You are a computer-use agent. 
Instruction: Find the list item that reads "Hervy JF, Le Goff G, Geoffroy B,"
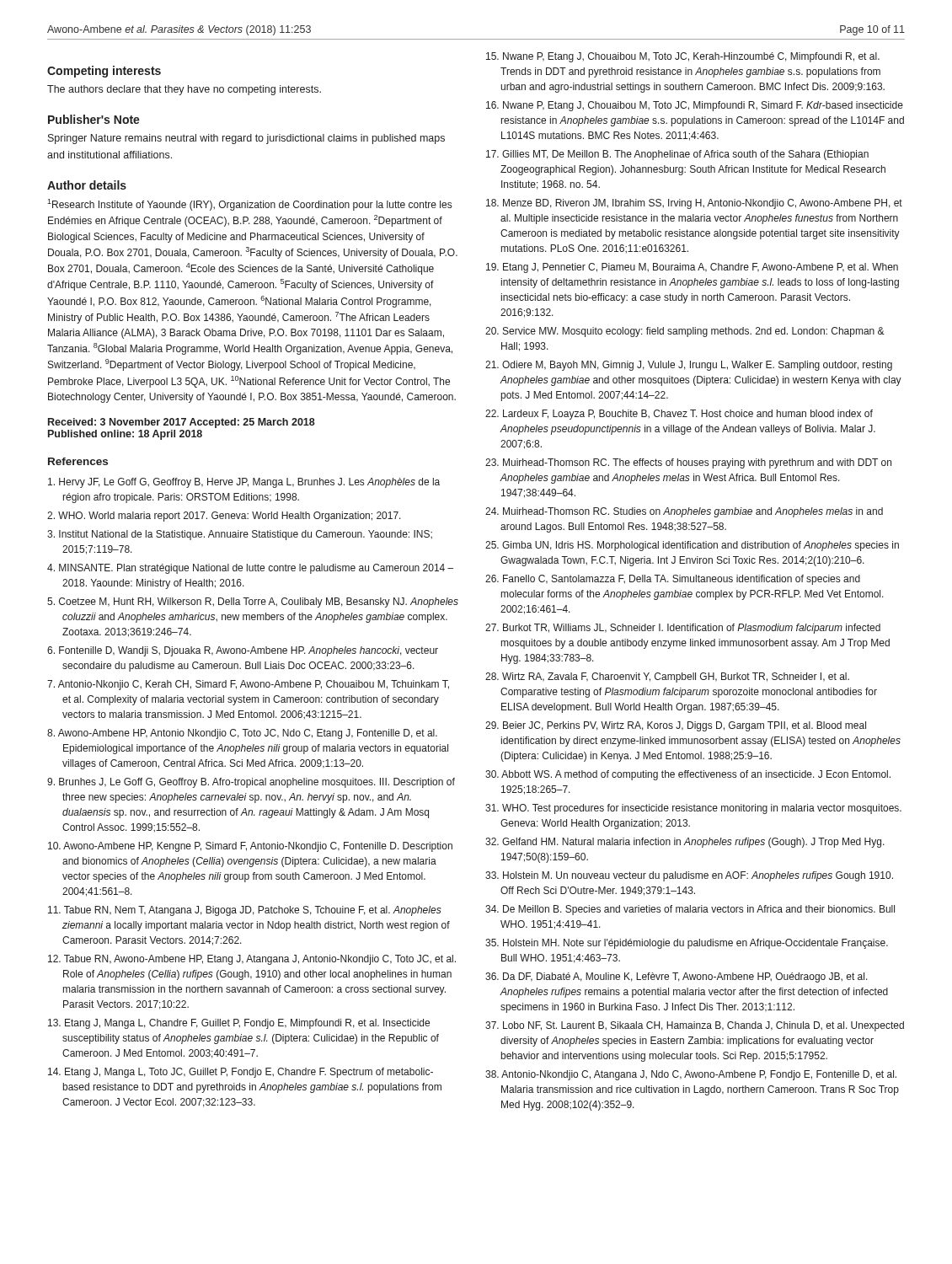coord(244,490)
